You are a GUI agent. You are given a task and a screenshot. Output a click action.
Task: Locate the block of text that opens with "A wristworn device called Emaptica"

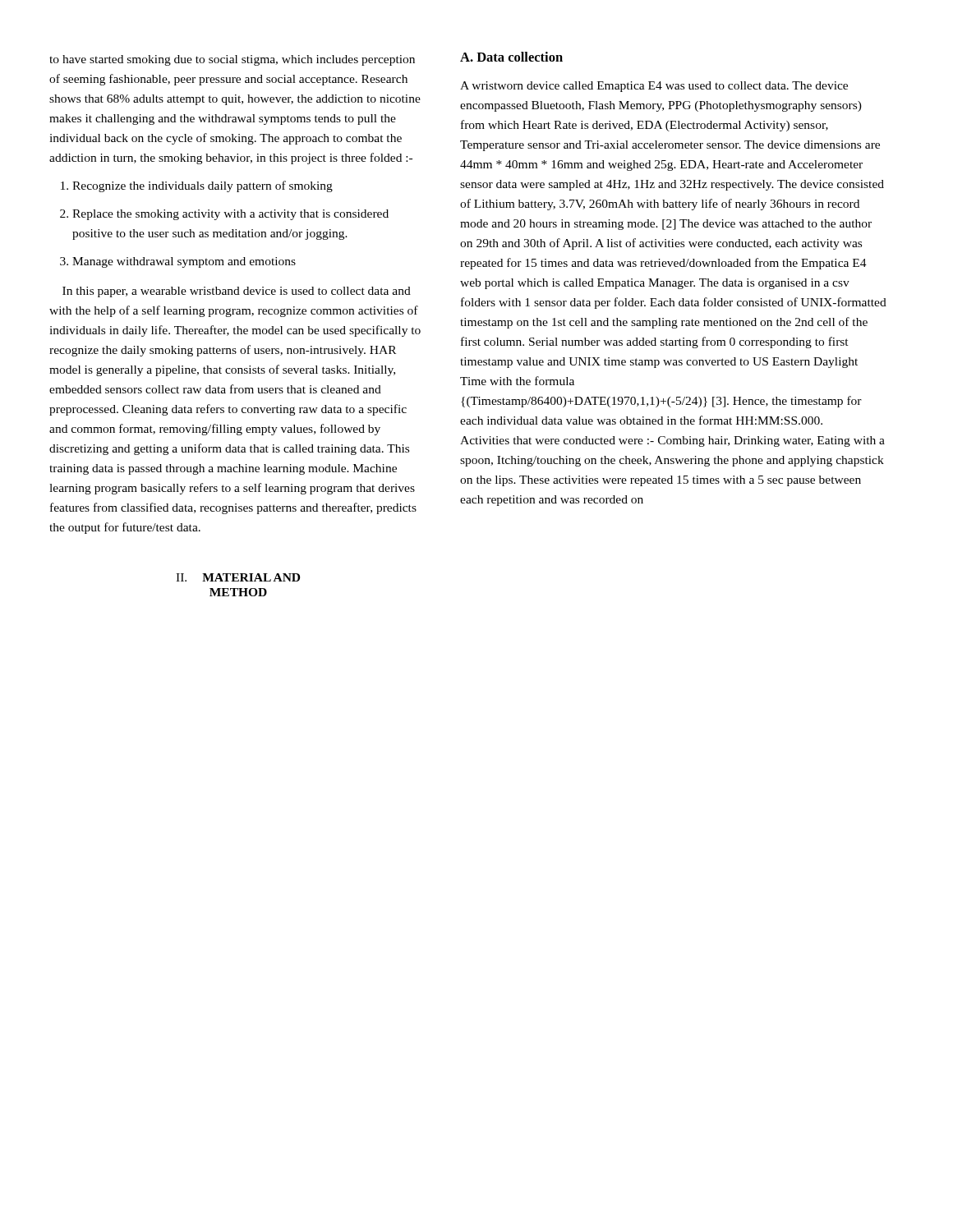pos(673,292)
